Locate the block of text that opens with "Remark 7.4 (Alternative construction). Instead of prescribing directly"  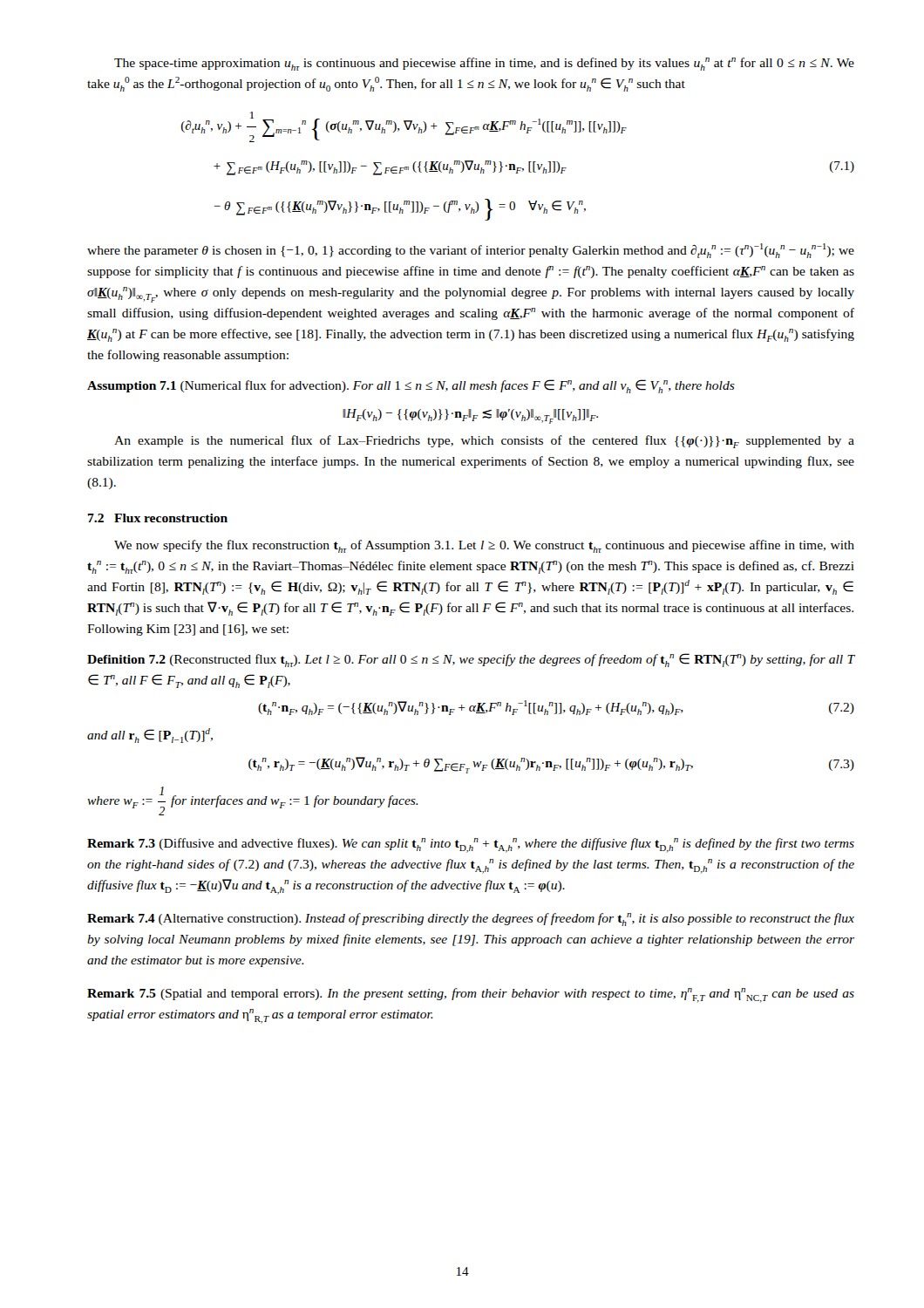pyautogui.click(x=471, y=938)
